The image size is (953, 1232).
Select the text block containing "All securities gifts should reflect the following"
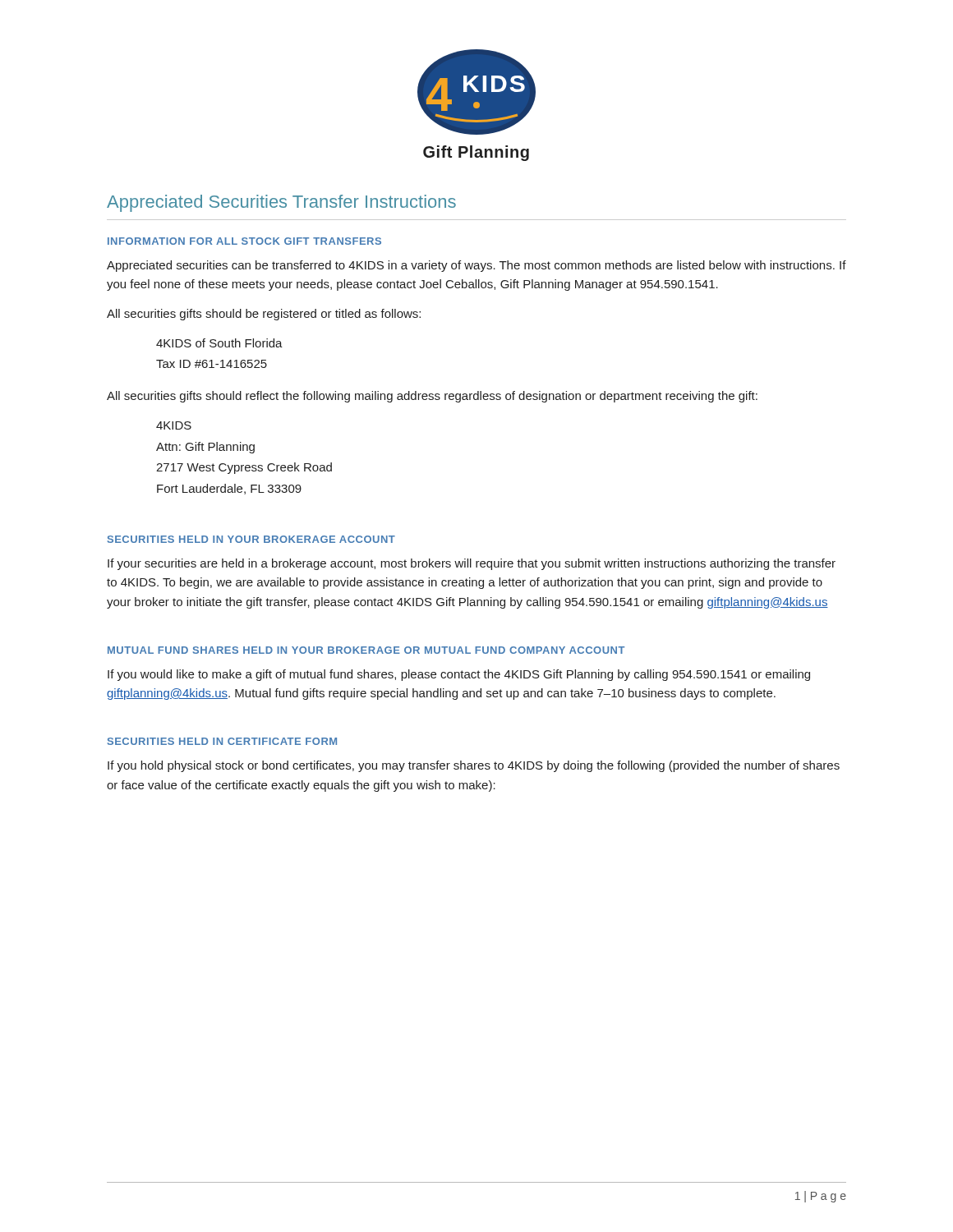click(433, 395)
